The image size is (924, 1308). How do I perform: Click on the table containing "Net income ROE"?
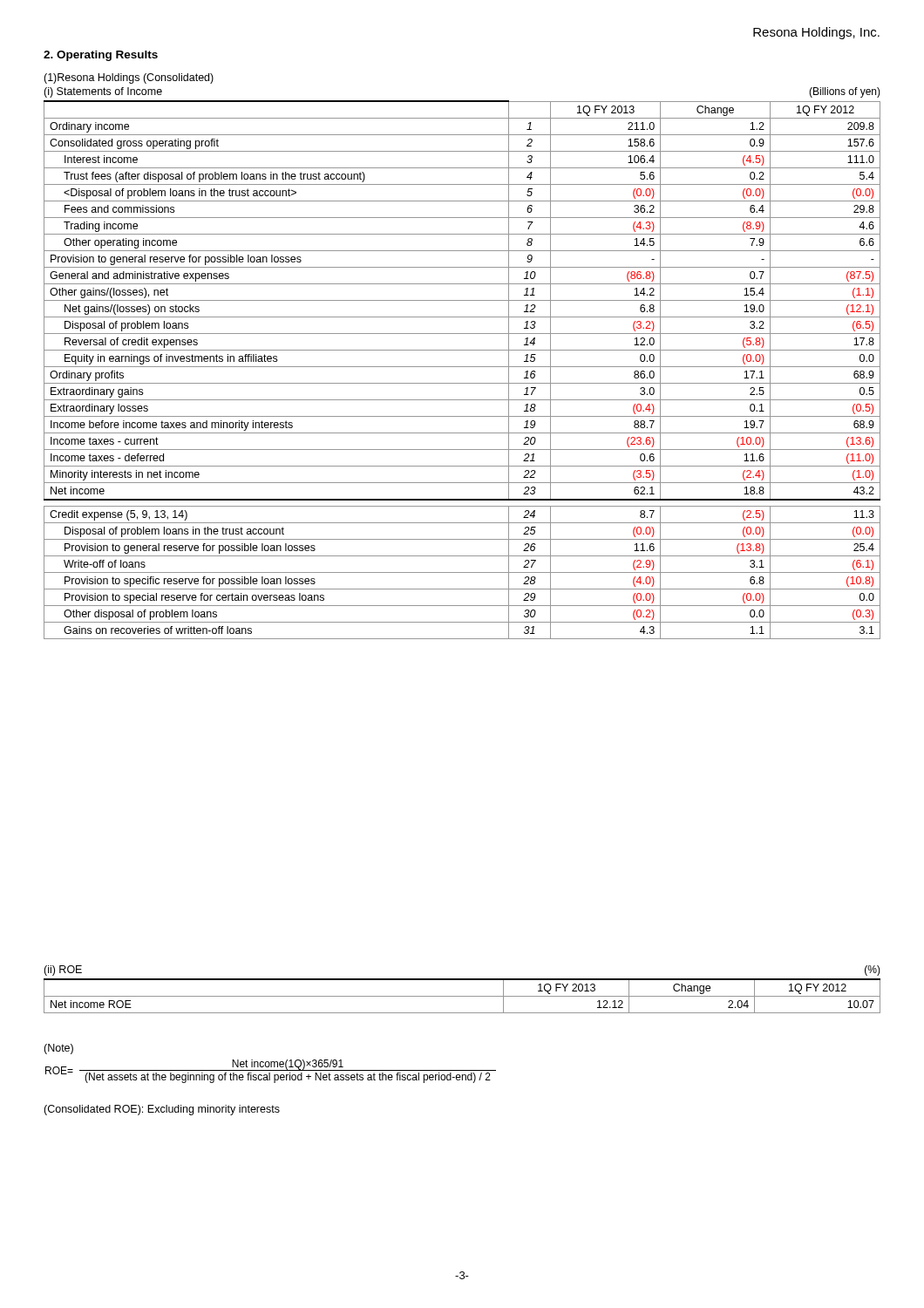[462, 996]
